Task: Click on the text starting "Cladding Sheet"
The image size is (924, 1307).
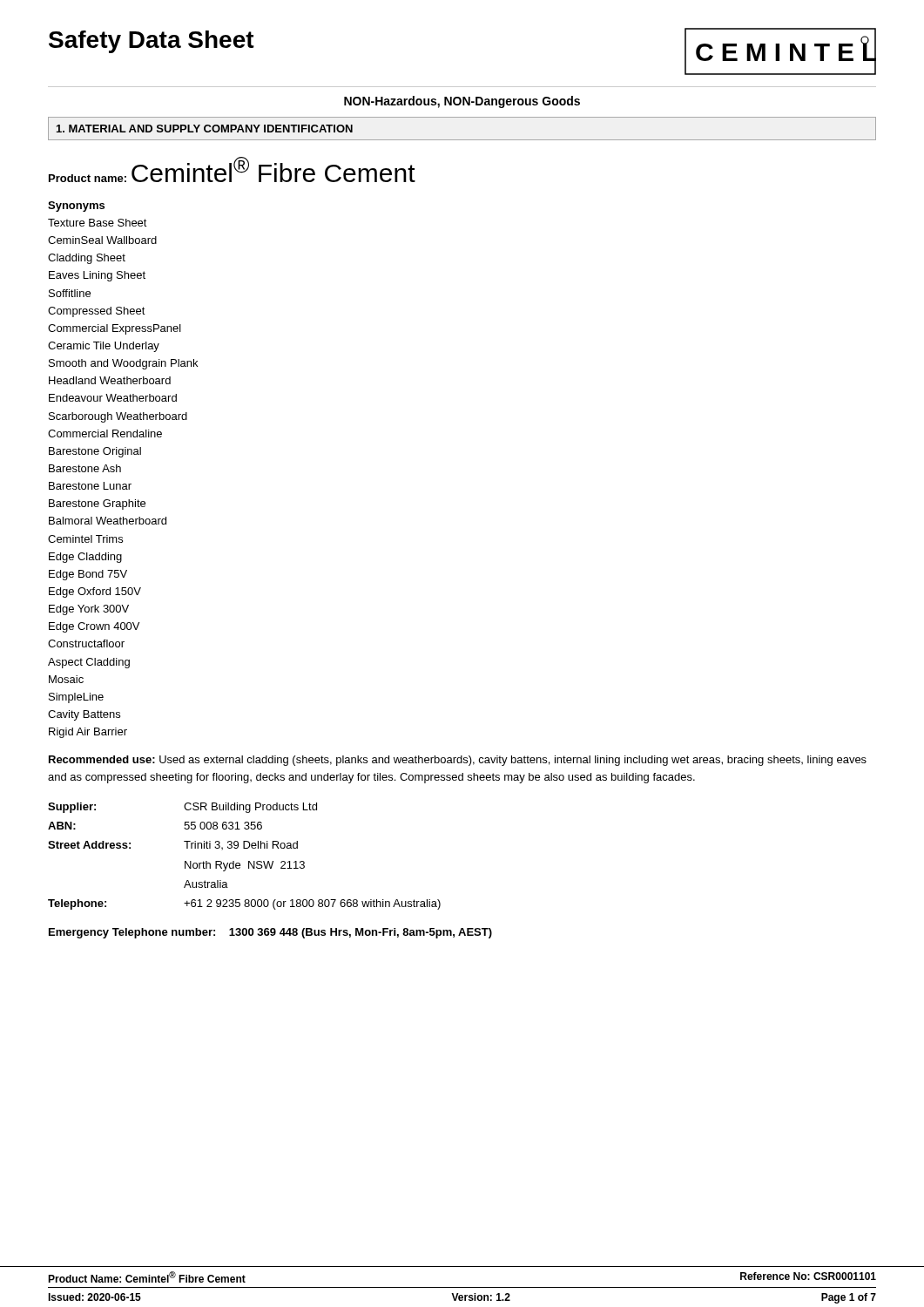Action: coord(87,258)
